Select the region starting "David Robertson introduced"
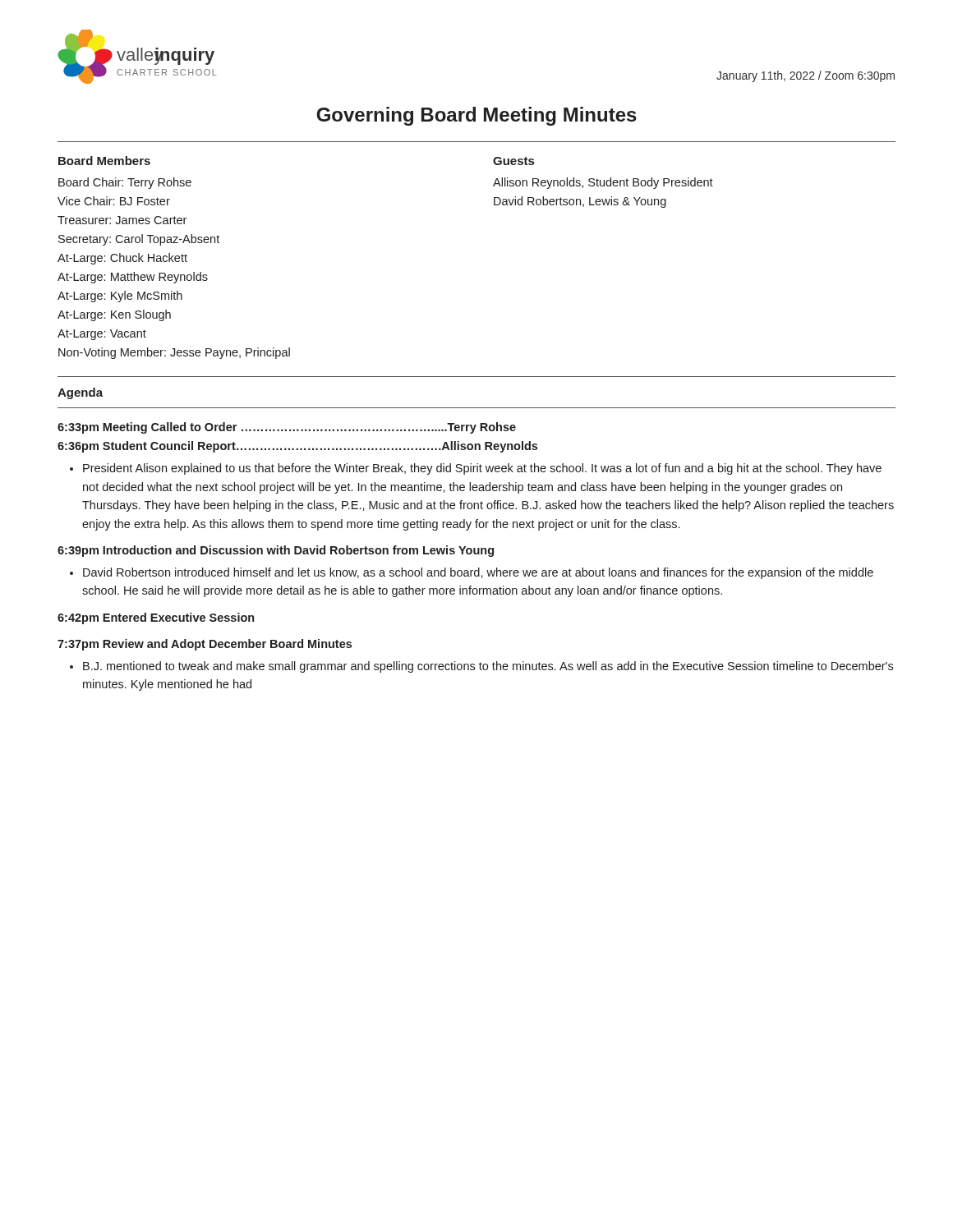953x1232 pixels. pyautogui.click(x=478, y=581)
